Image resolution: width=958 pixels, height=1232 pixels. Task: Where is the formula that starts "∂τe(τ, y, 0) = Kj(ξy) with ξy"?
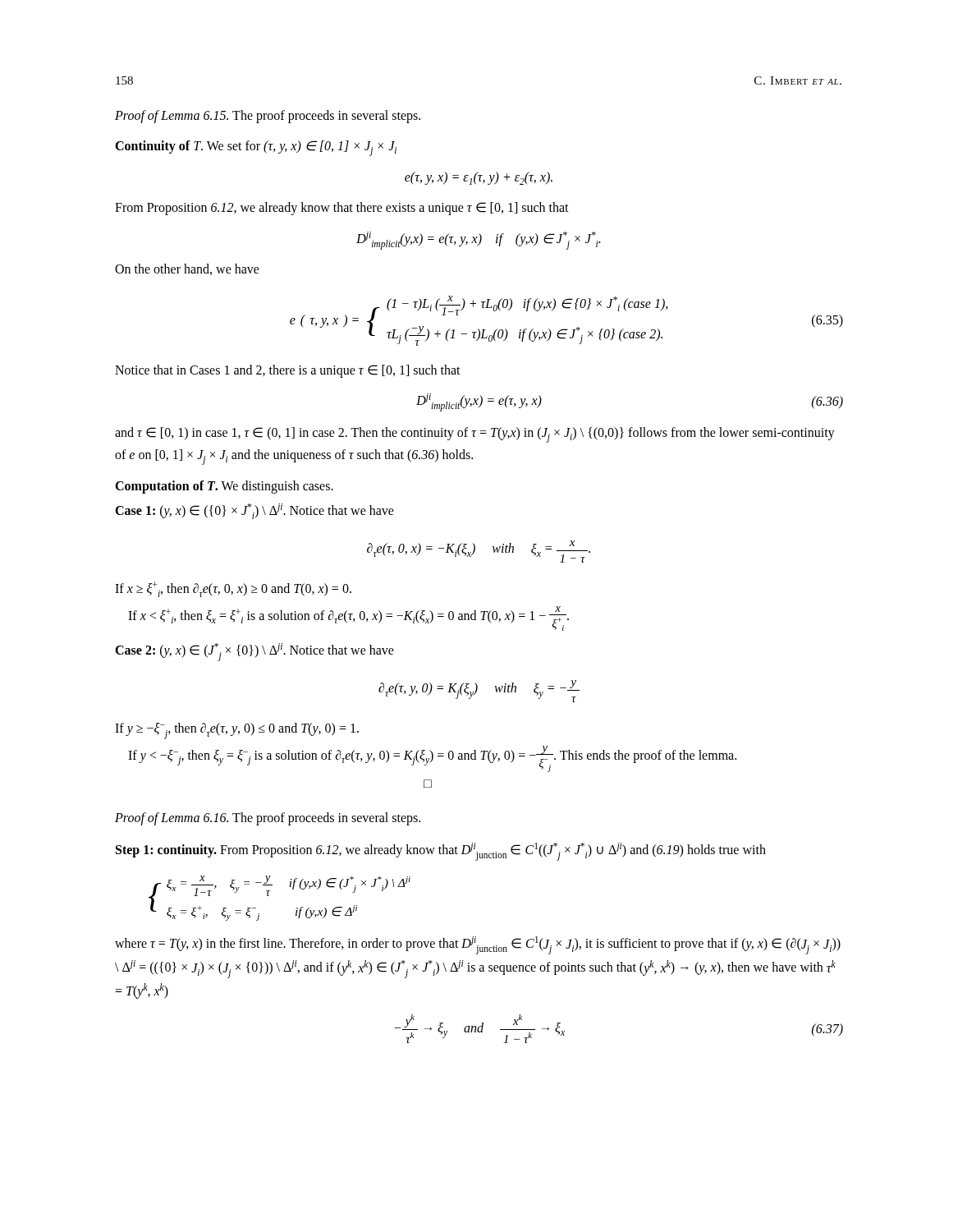point(479,690)
